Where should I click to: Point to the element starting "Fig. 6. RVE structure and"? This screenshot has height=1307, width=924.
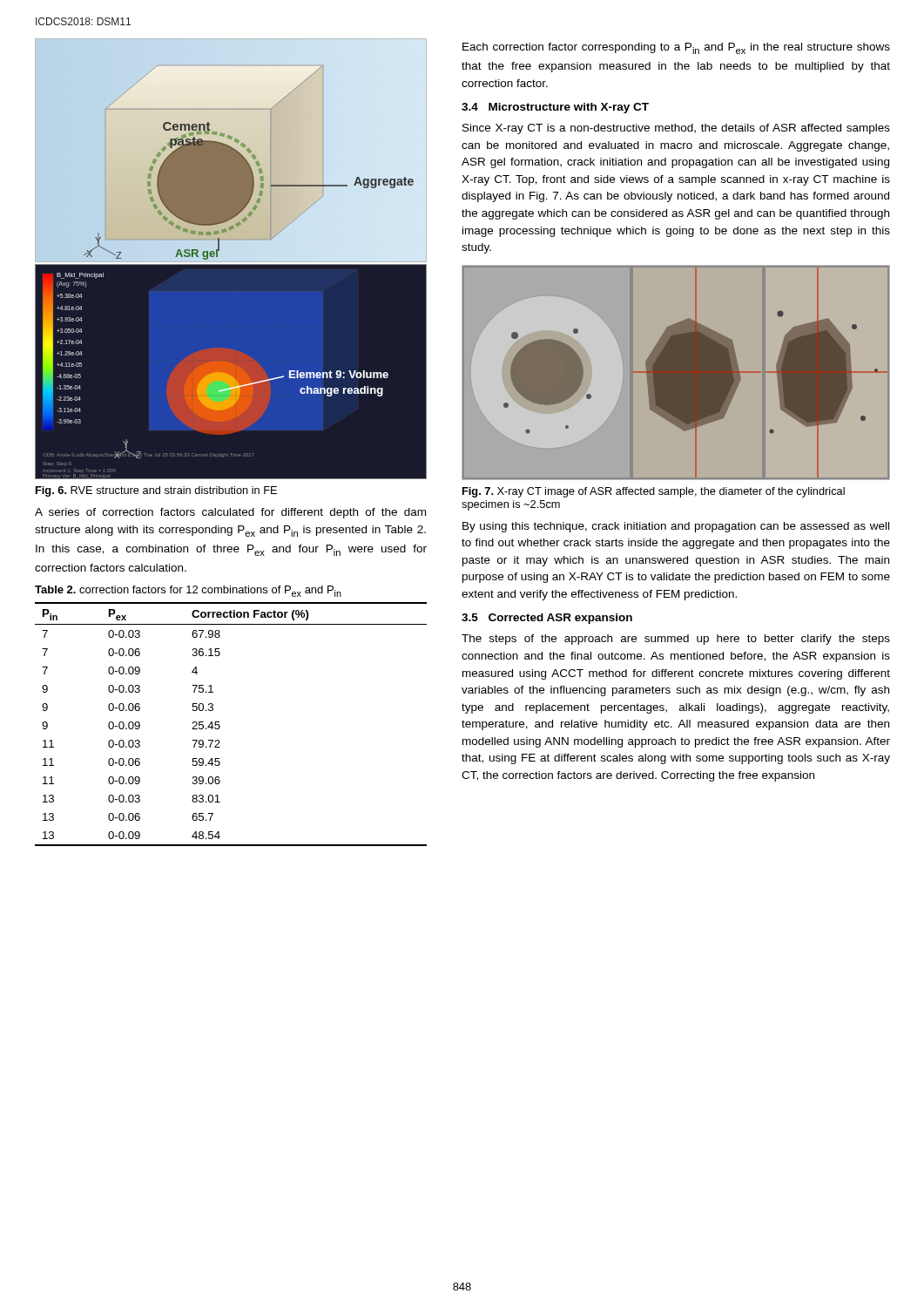click(x=156, y=490)
